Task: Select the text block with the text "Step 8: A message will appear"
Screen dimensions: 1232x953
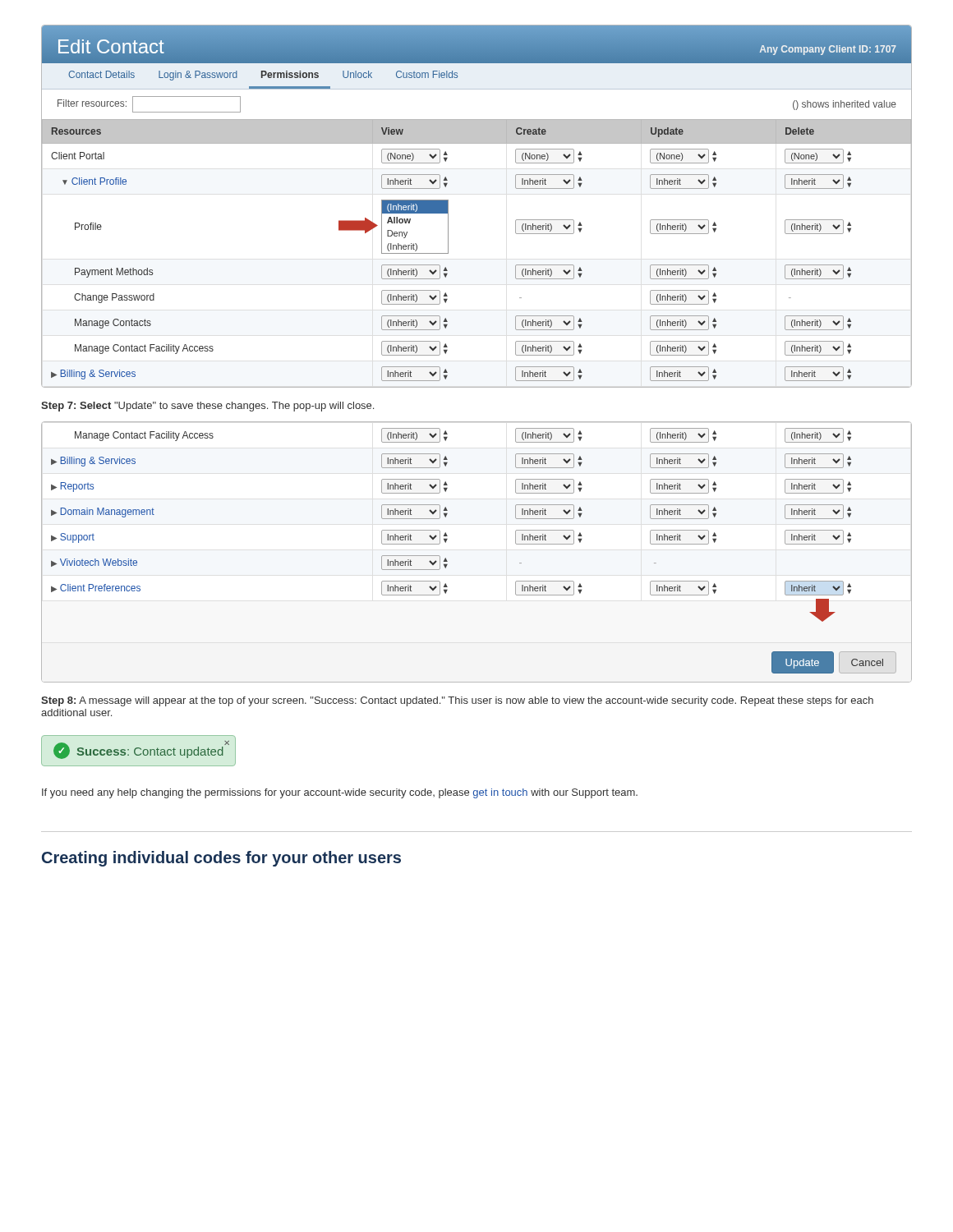Action: point(457,706)
